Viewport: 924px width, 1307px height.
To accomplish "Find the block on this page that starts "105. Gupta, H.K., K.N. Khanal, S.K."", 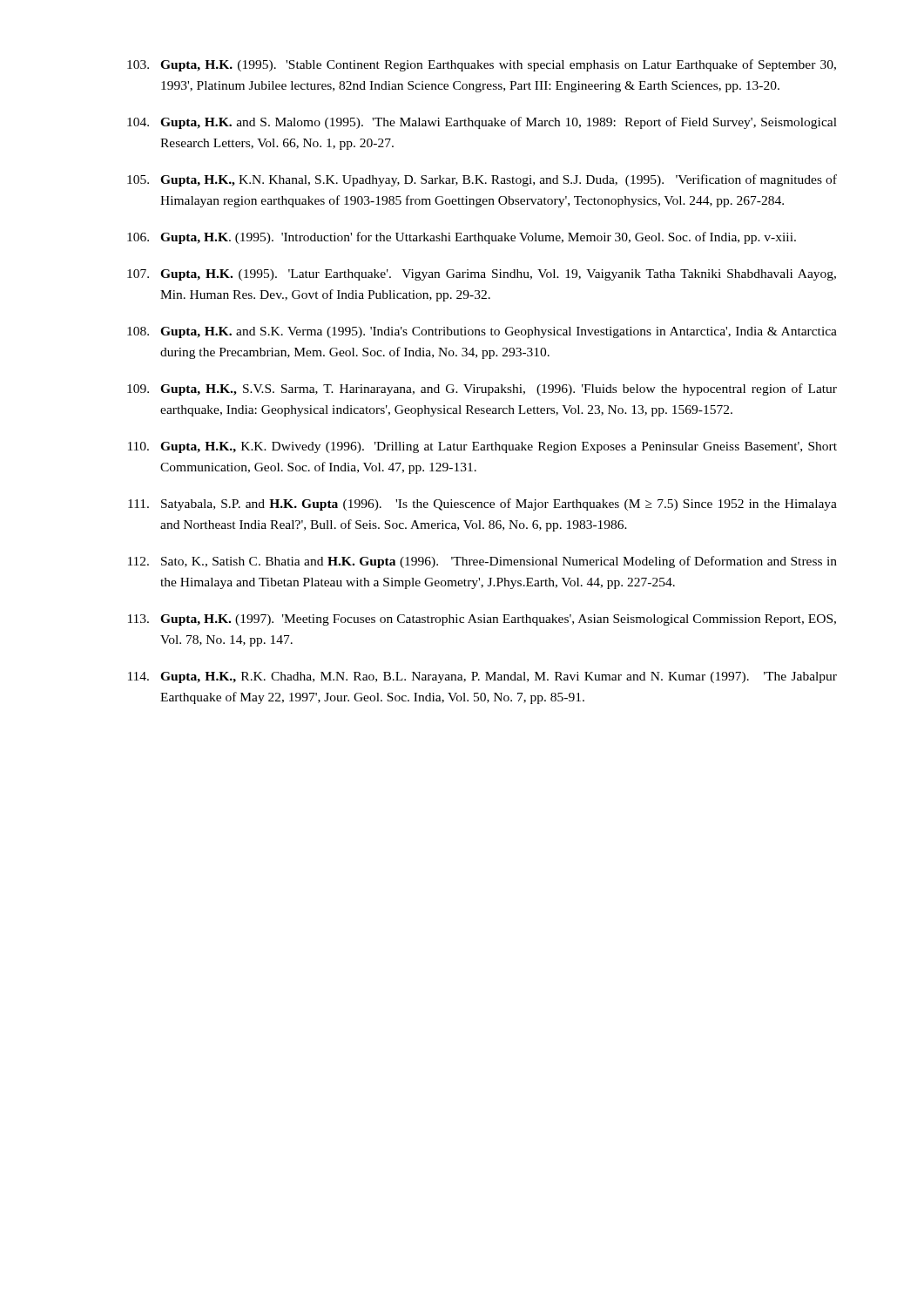I will (x=467, y=190).
